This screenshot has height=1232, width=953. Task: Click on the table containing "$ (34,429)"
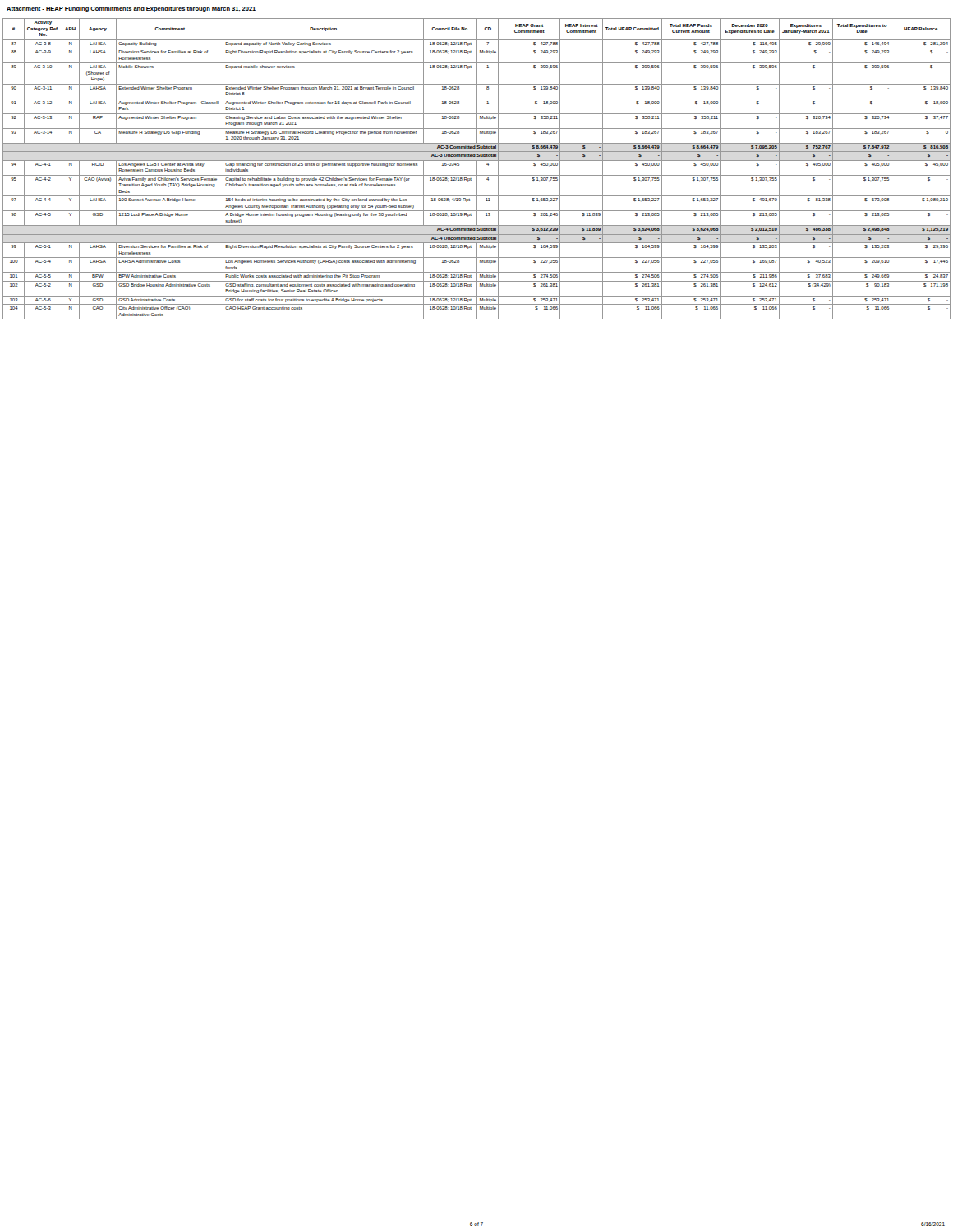click(476, 618)
